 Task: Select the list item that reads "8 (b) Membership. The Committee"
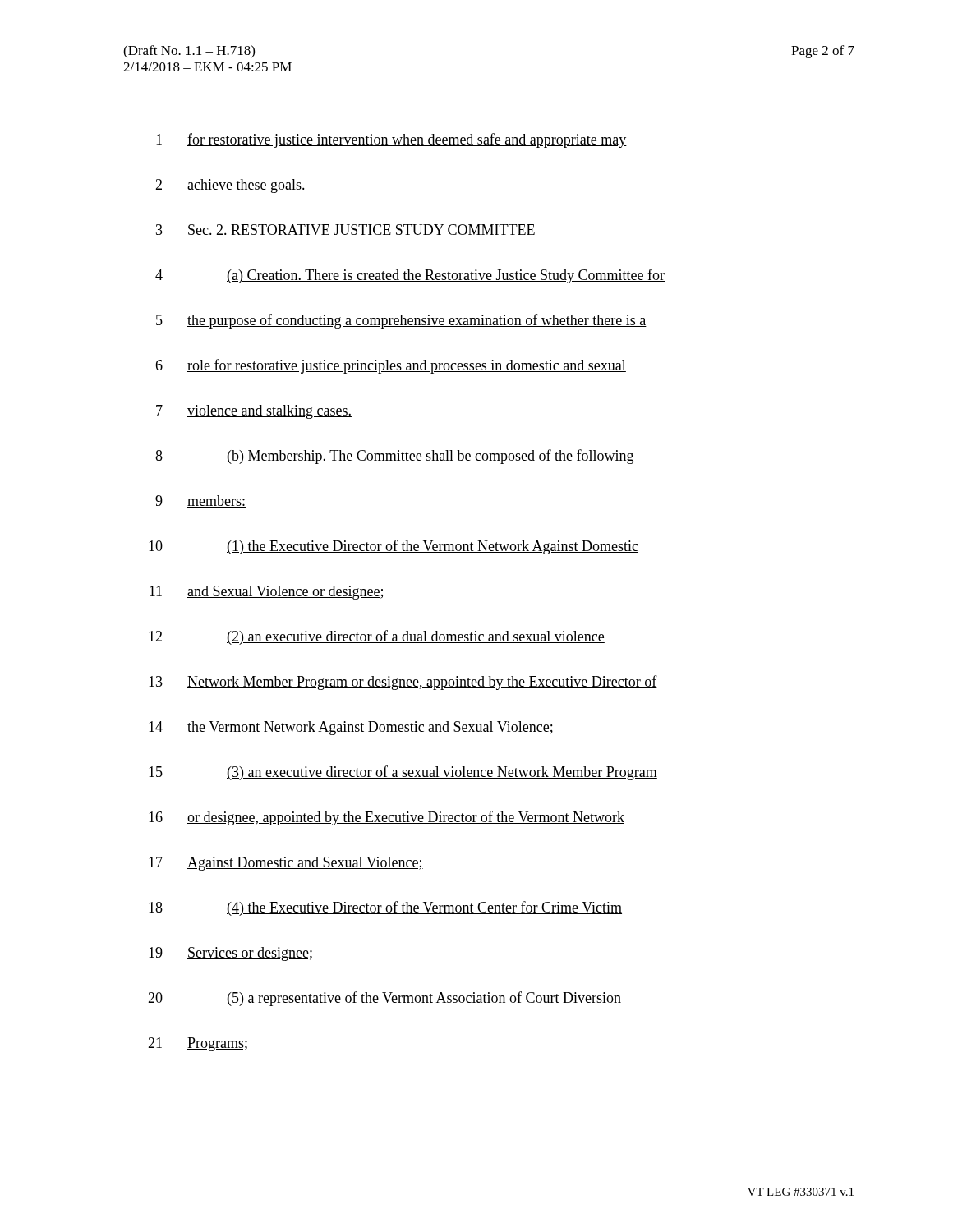click(489, 456)
